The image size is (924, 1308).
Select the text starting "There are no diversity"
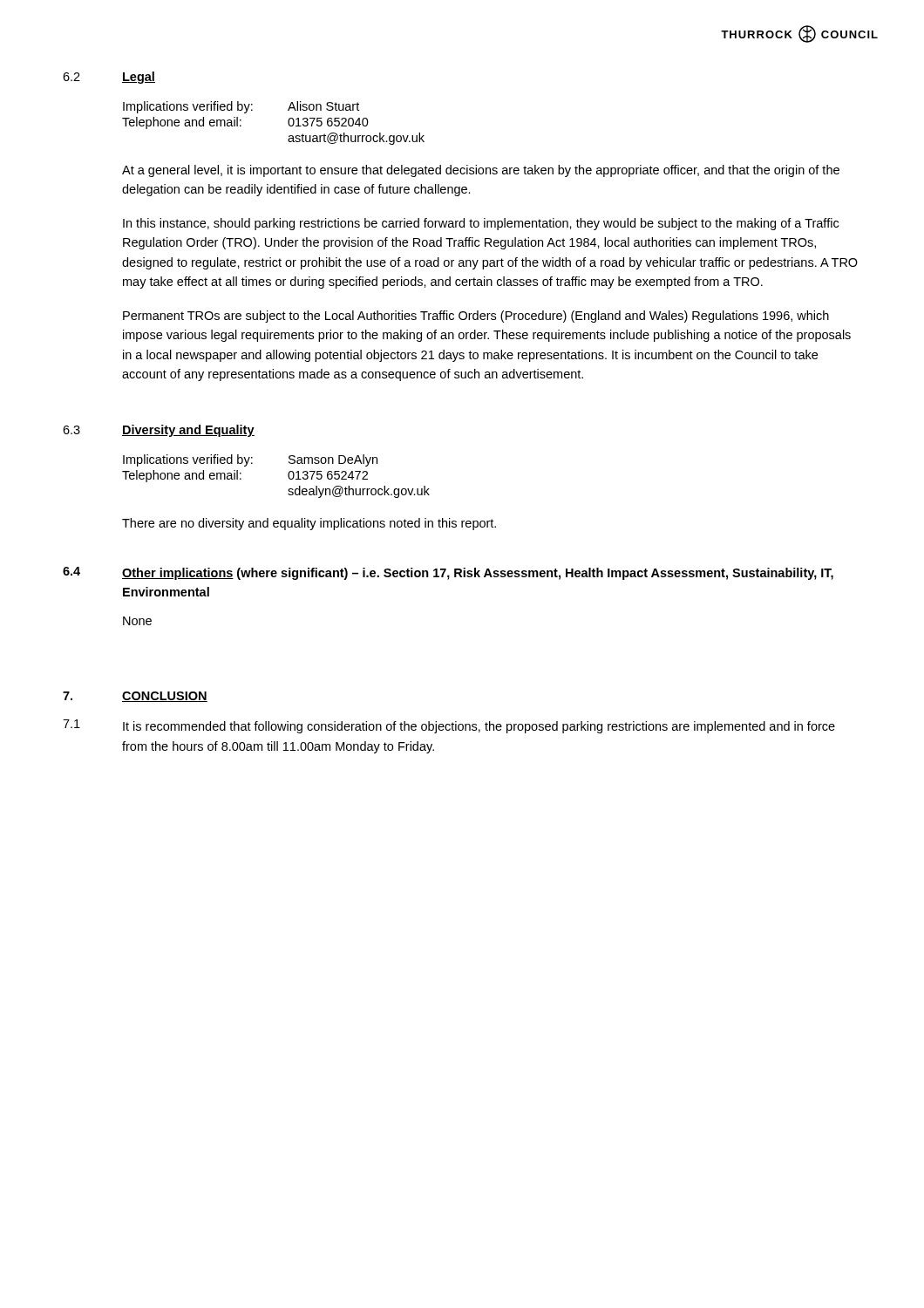pos(310,523)
